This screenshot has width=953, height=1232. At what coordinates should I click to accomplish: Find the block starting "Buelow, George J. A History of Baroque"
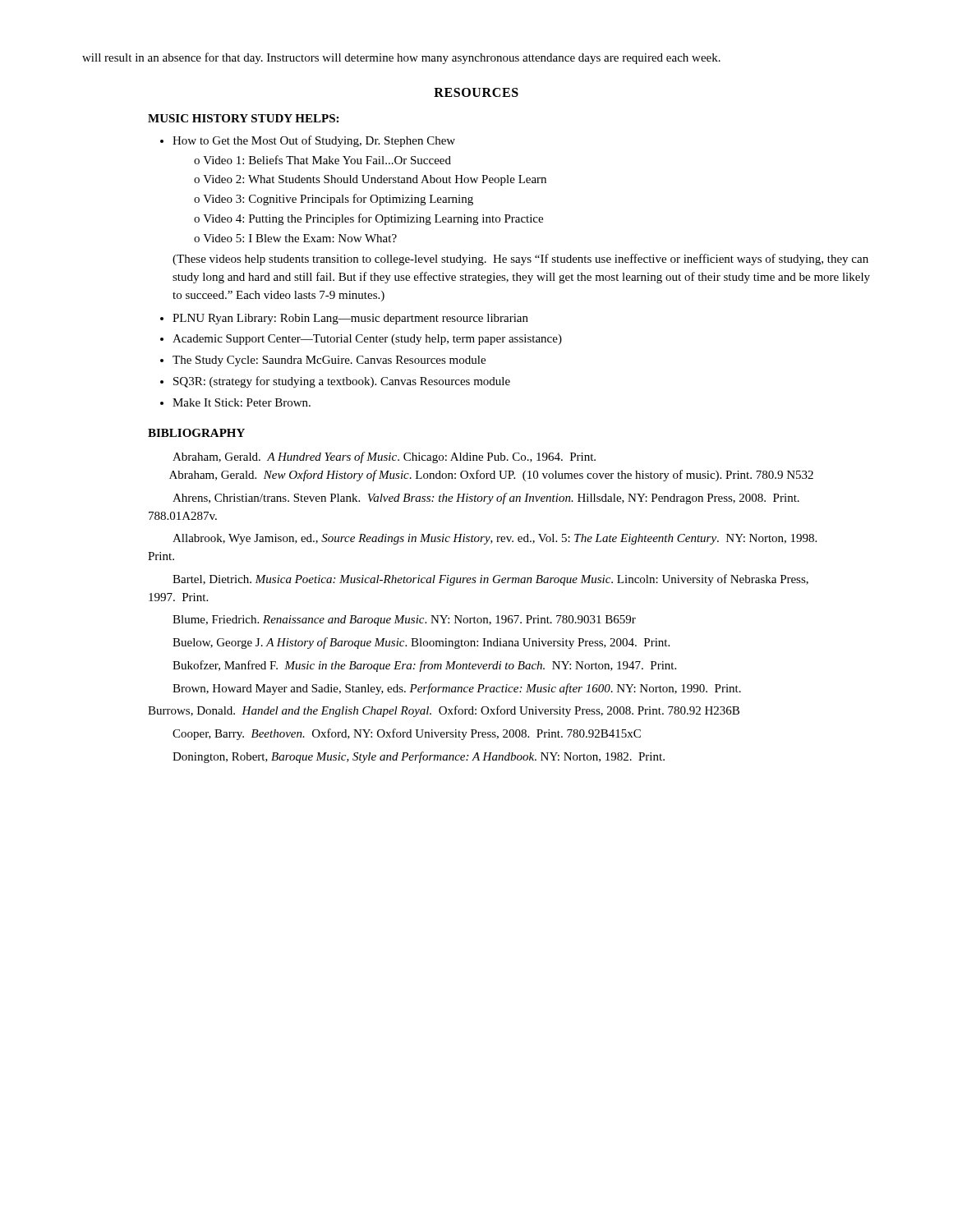coord(422,642)
